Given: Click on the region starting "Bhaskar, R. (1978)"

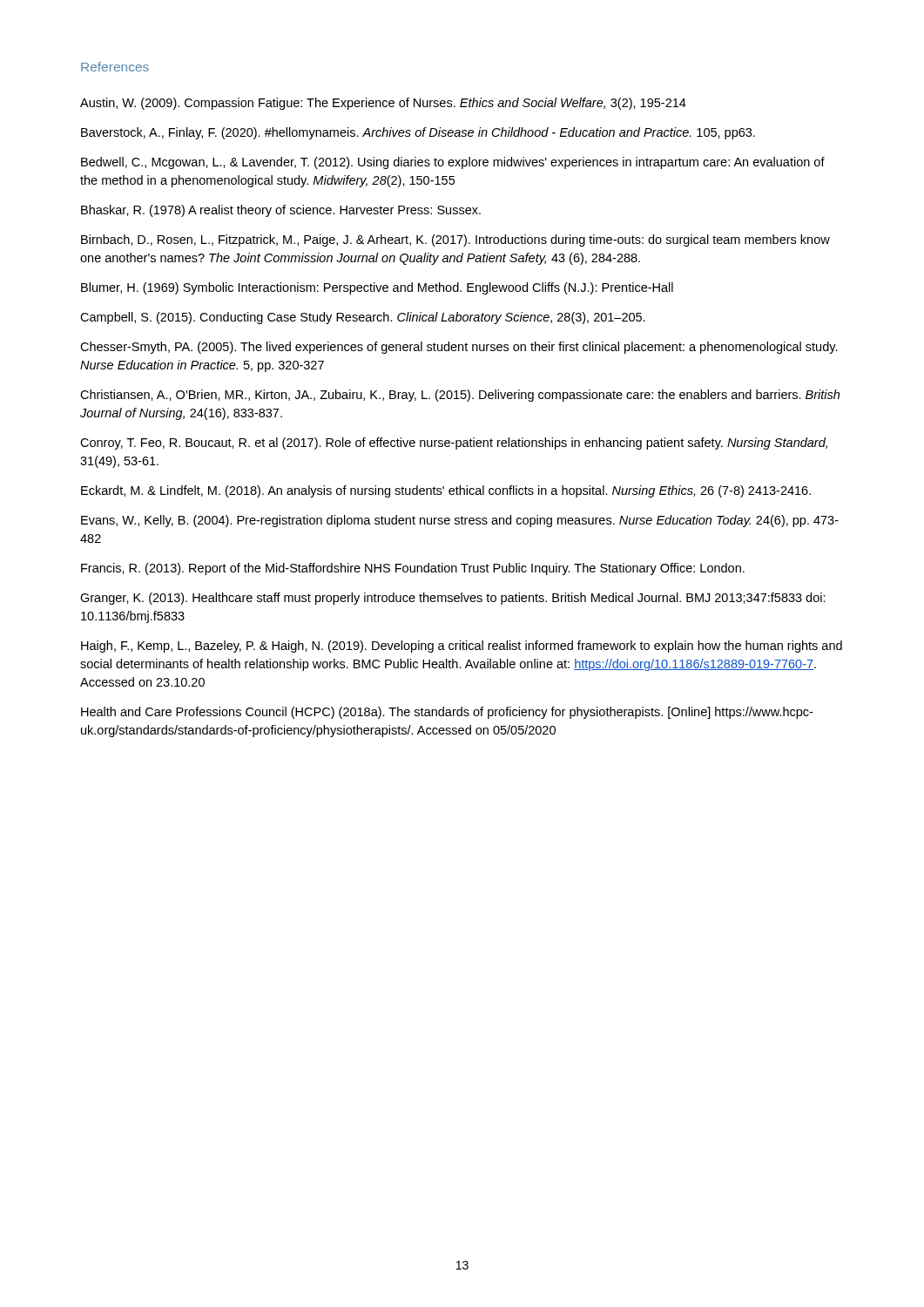Looking at the screenshot, I should click(x=281, y=210).
